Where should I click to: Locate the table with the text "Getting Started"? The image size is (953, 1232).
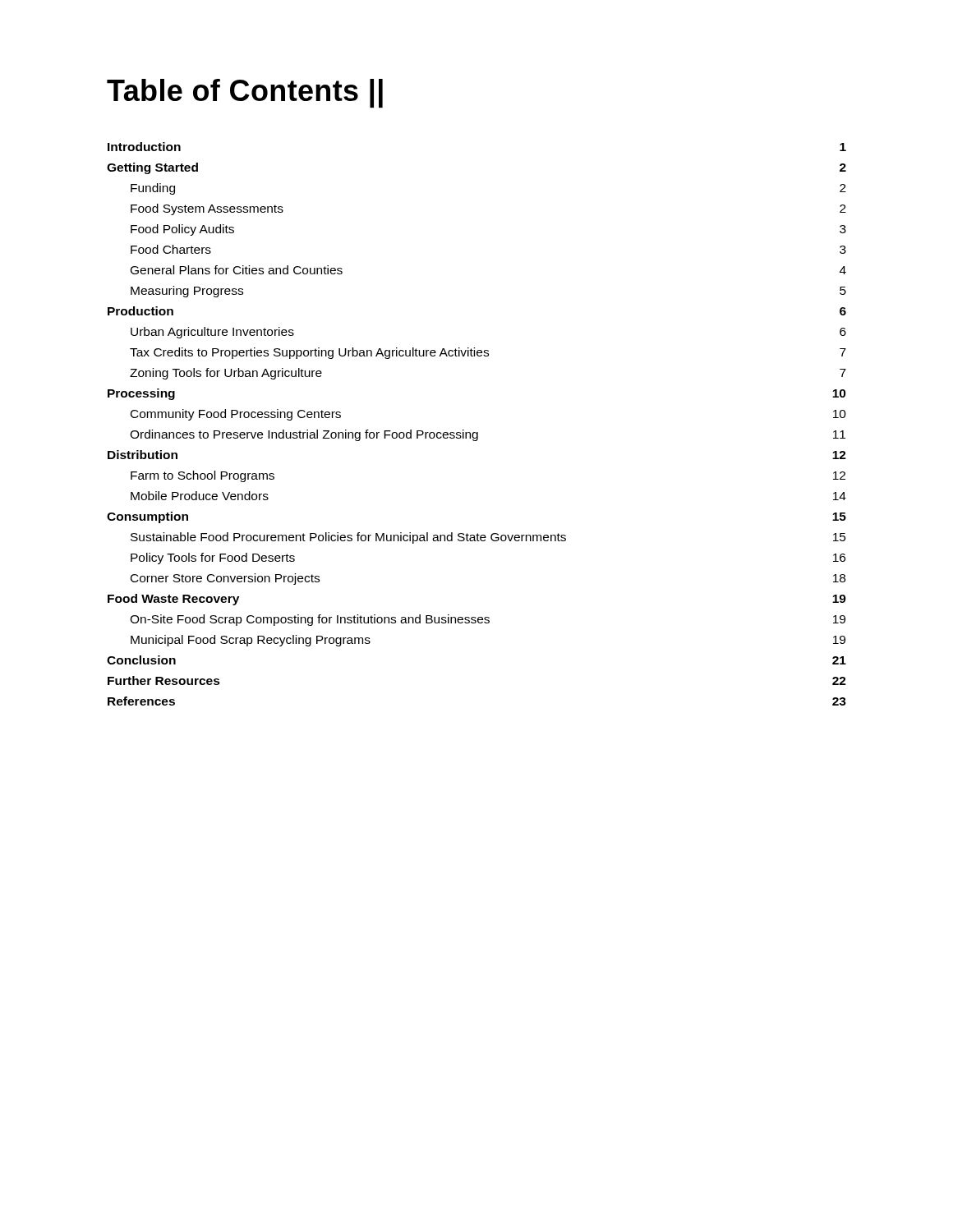tap(476, 424)
